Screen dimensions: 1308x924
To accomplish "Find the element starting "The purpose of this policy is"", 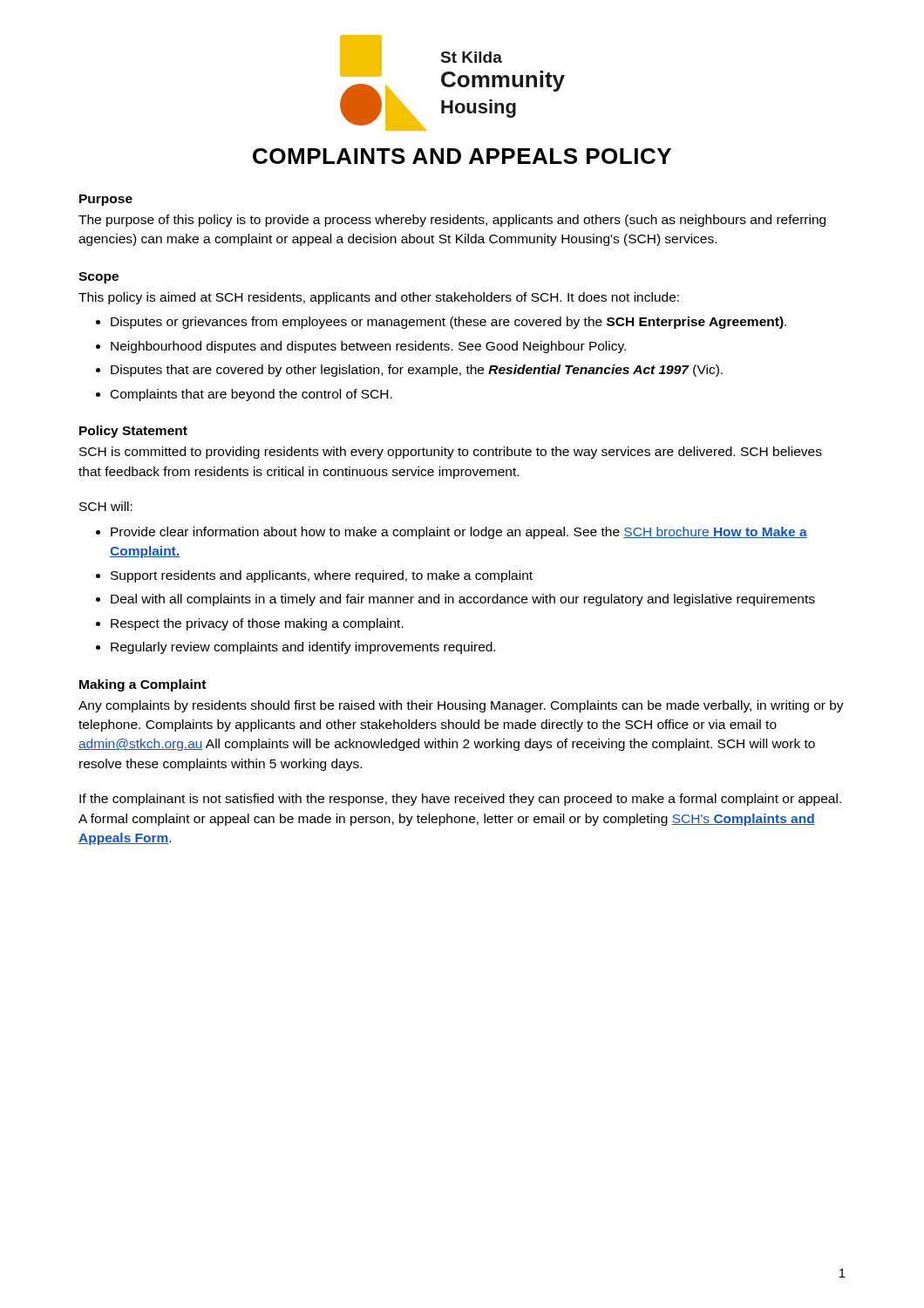I will coord(452,229).
